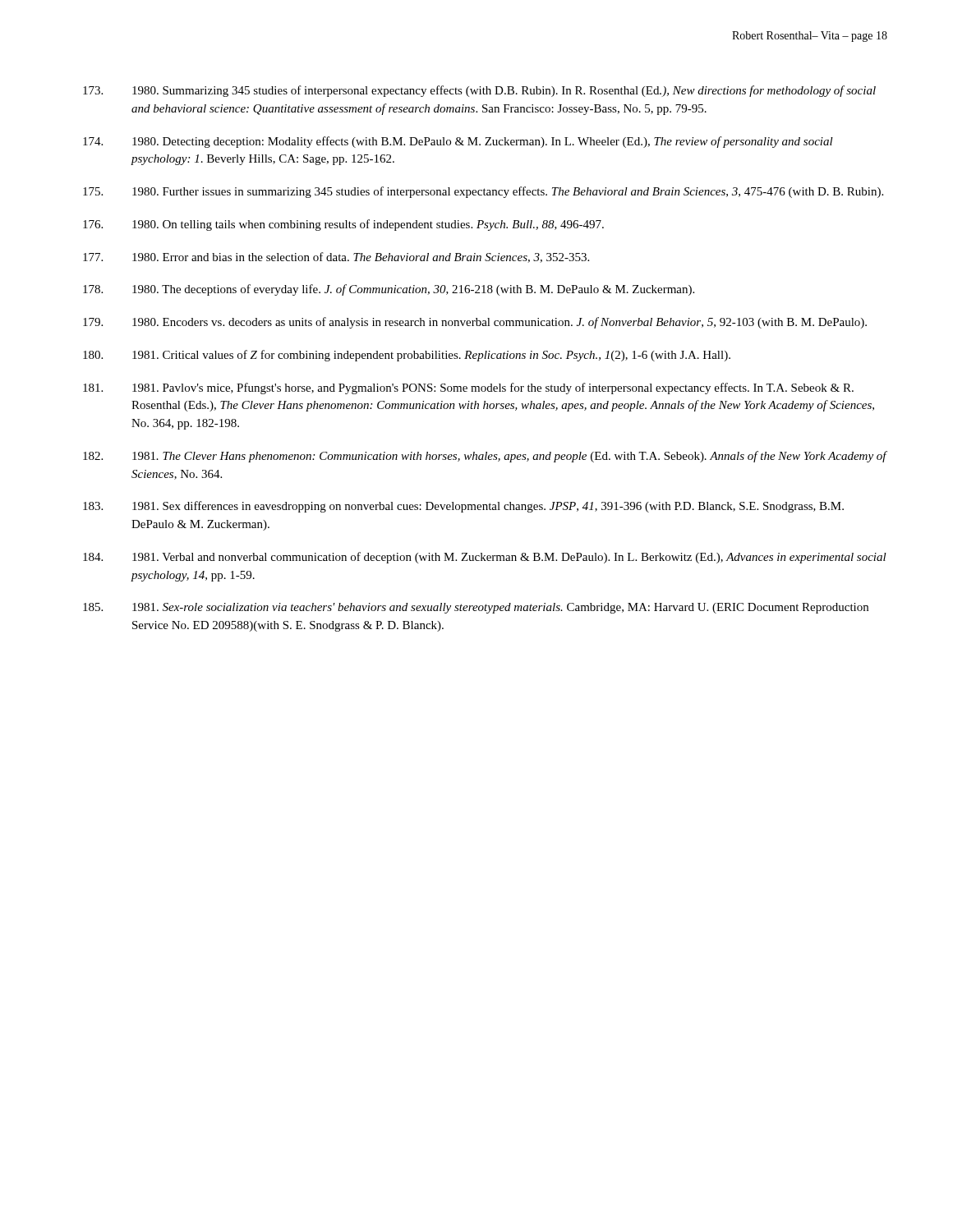Navigate to the block starting "174. 1980. Detecting deception: Modality effects"
The height and width of the screenshot is (1232, 953).
click(x=485, y=151)
